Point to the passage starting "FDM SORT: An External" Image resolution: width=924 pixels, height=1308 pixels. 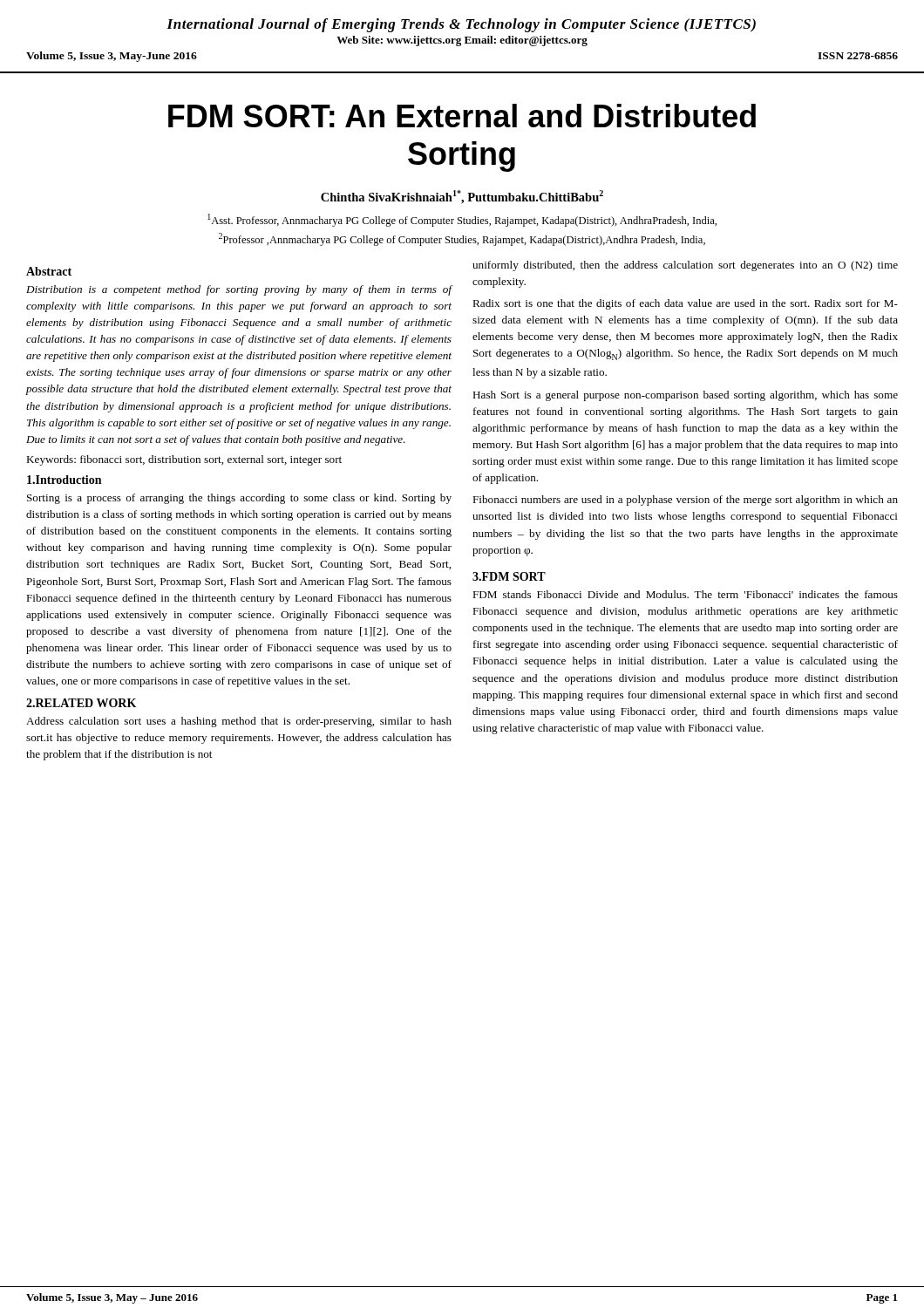click(x=462, y=135)
